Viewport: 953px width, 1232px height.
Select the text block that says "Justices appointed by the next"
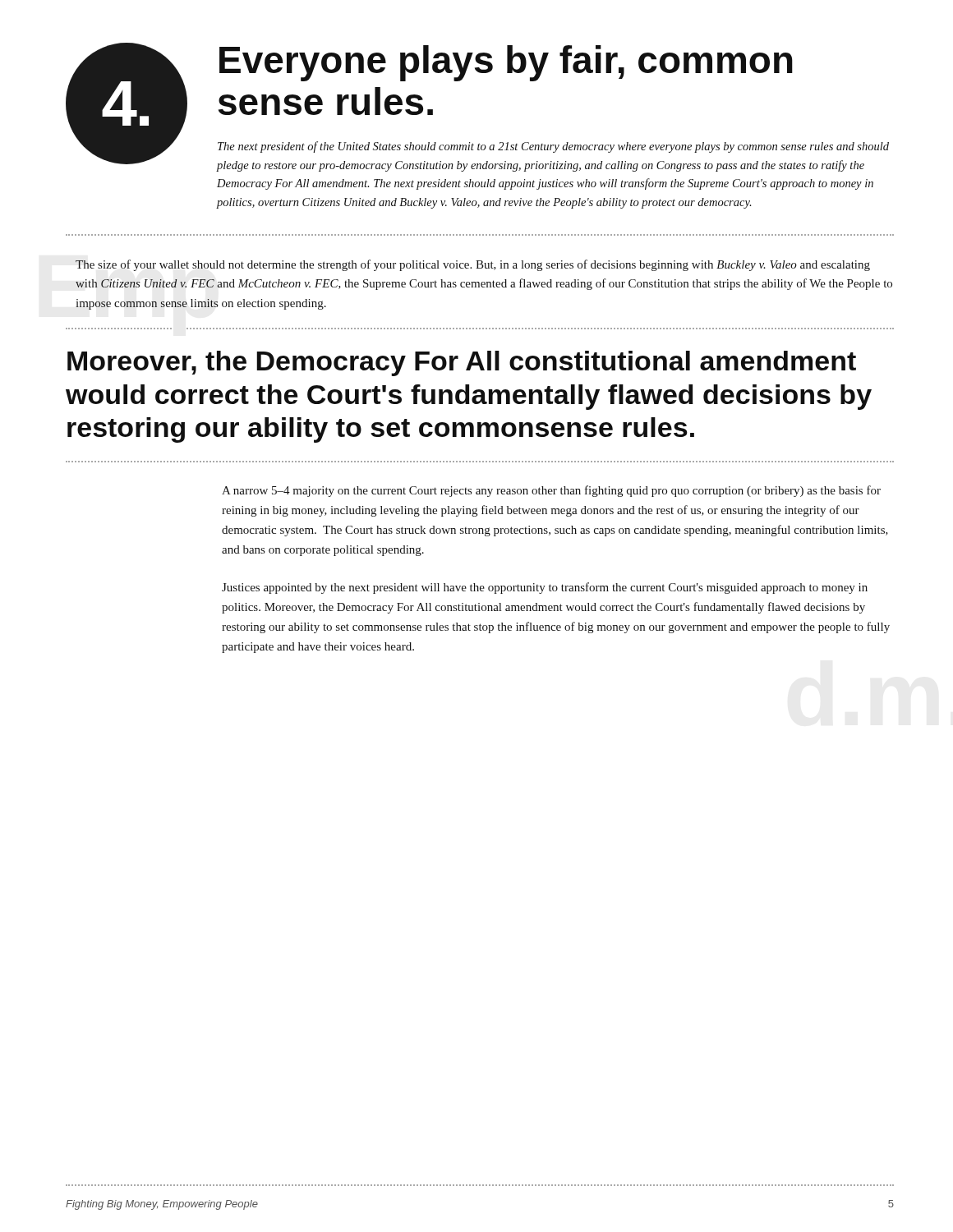(558, 617)
